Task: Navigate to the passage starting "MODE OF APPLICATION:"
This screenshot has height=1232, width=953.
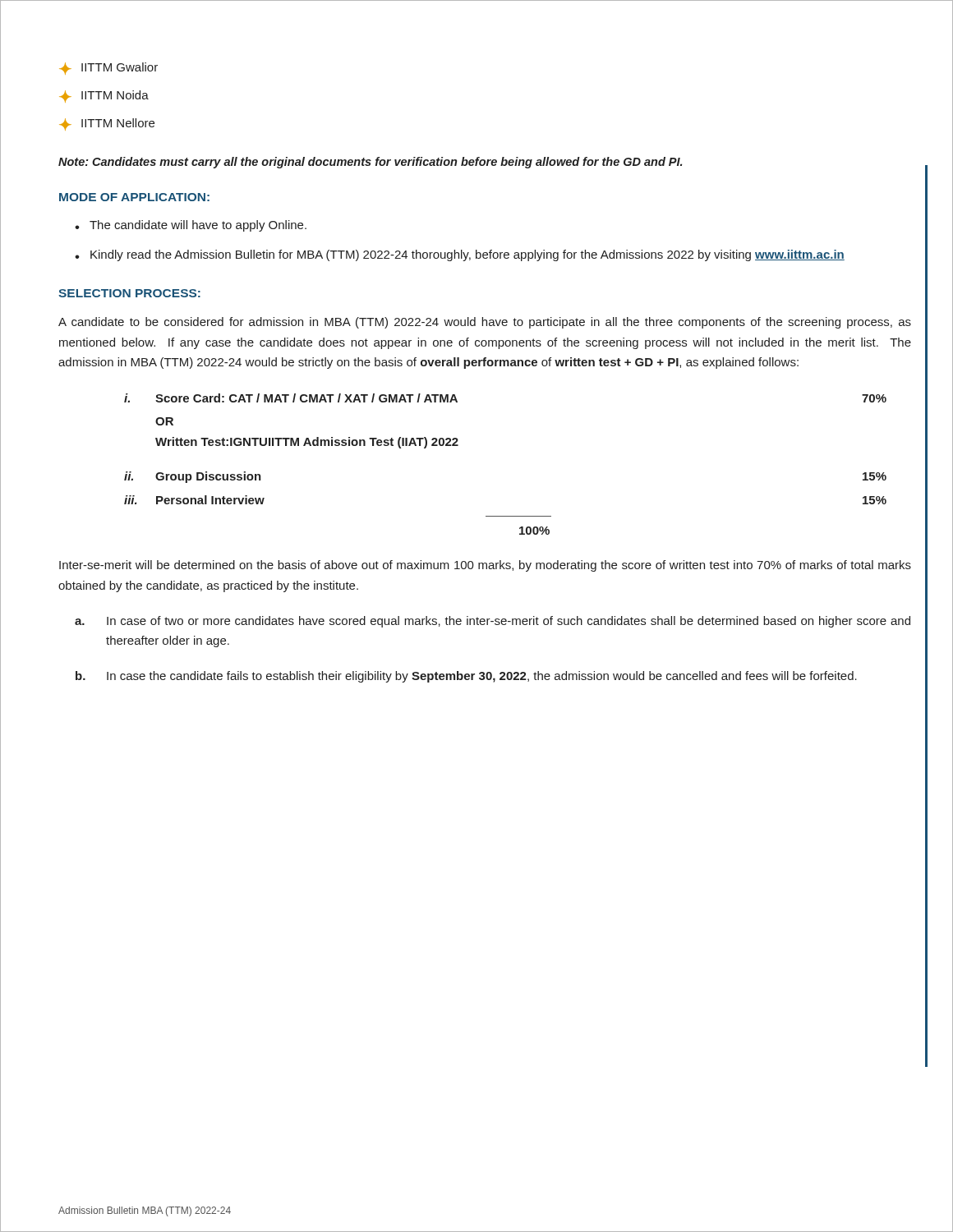Action: tap(134, 197)
